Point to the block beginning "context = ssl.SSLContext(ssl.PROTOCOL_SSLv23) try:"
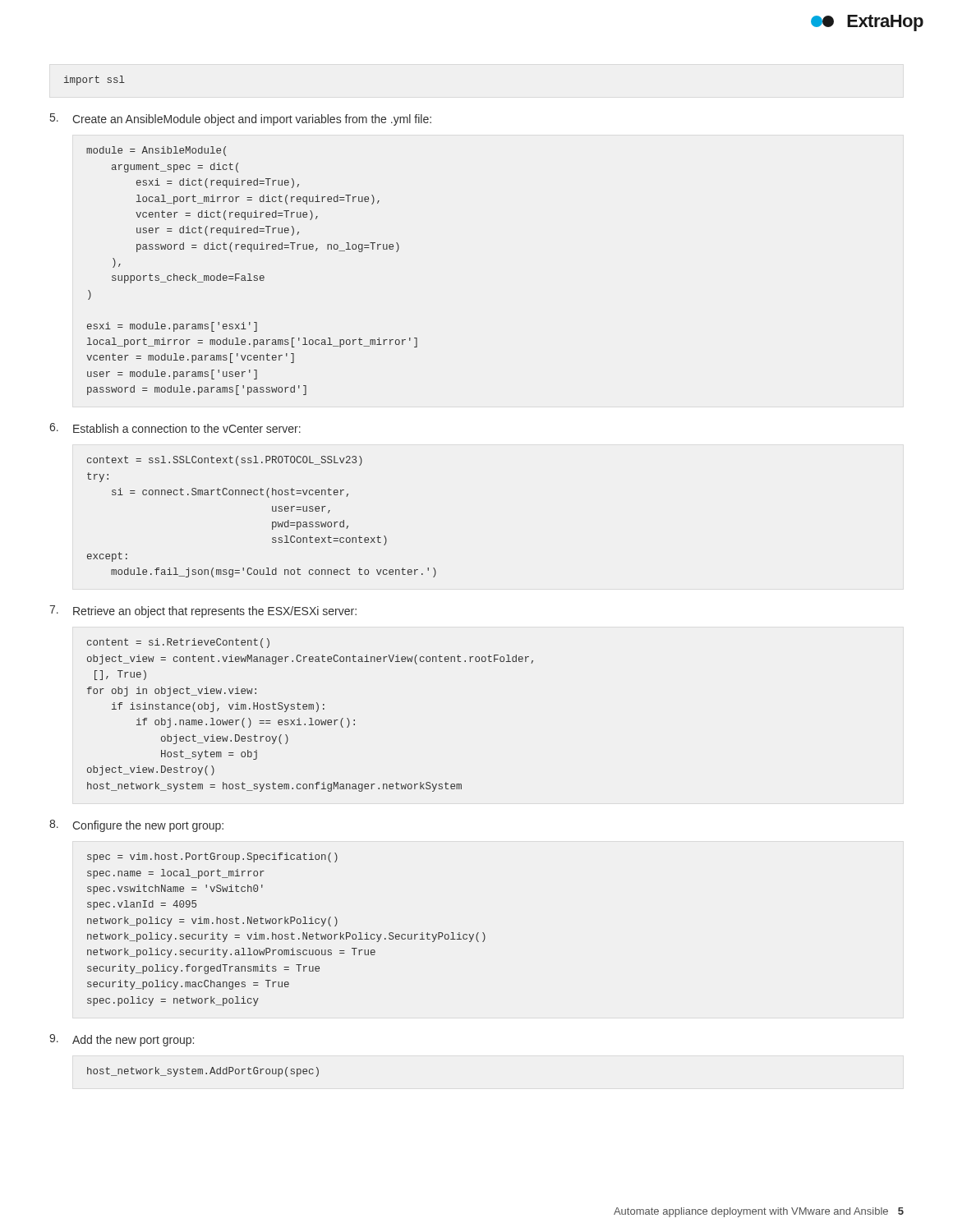The height and width of the screenshot is (1232, 953). 225,461
